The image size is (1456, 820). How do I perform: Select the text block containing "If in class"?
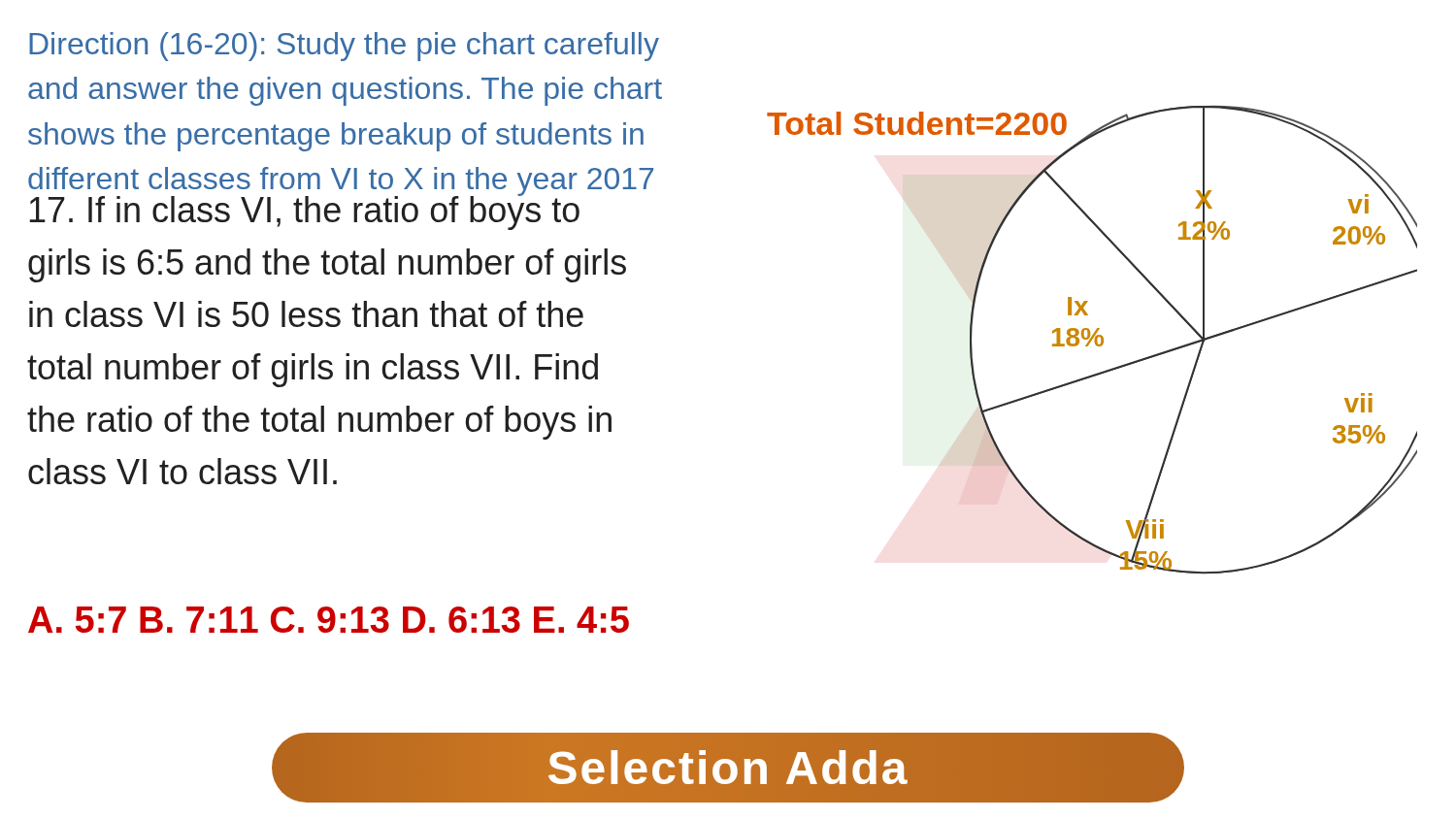(x=327, y=341)
